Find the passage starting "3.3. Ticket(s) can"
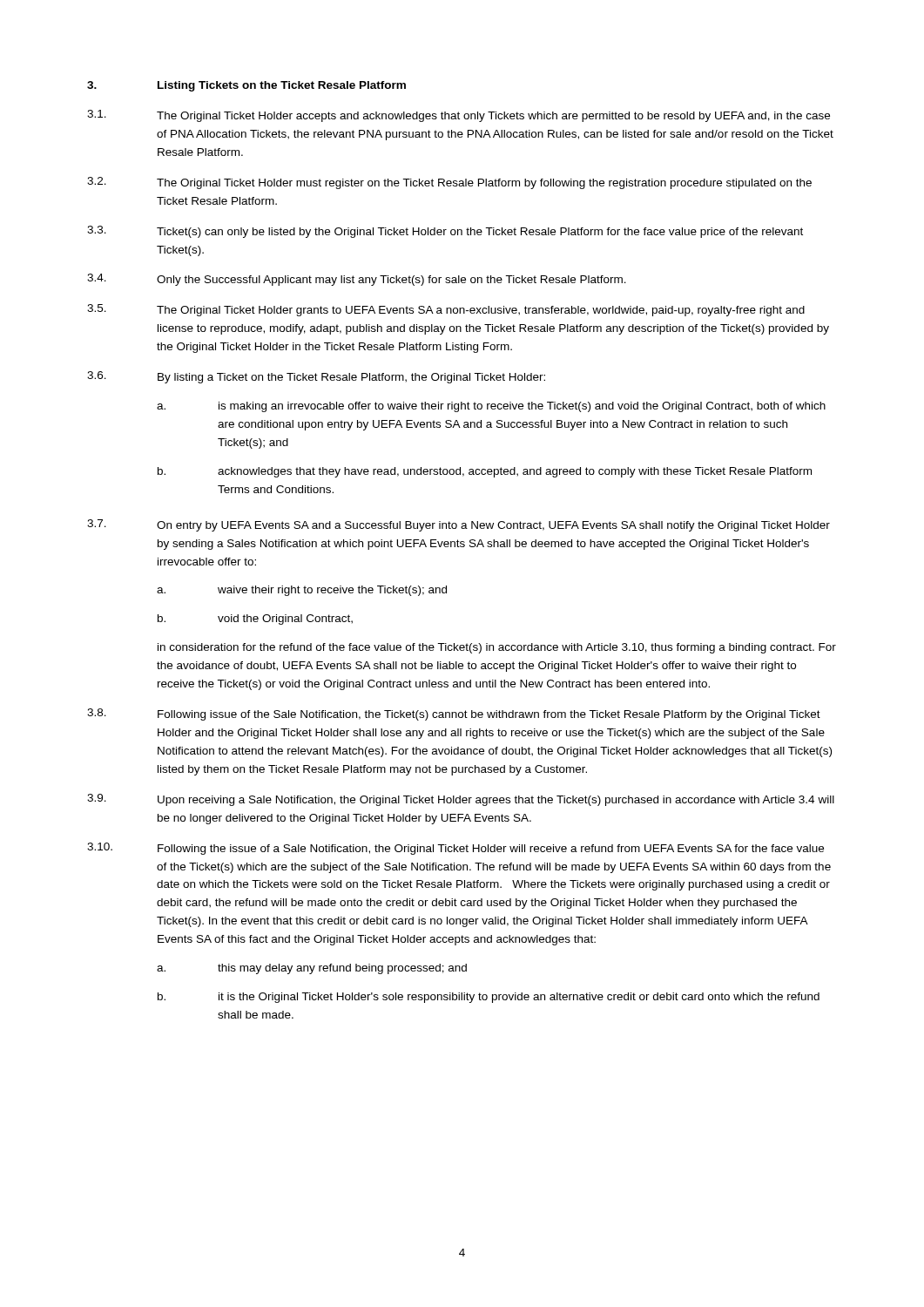The width and height of the screenshot is (924, 1307). 462,241
